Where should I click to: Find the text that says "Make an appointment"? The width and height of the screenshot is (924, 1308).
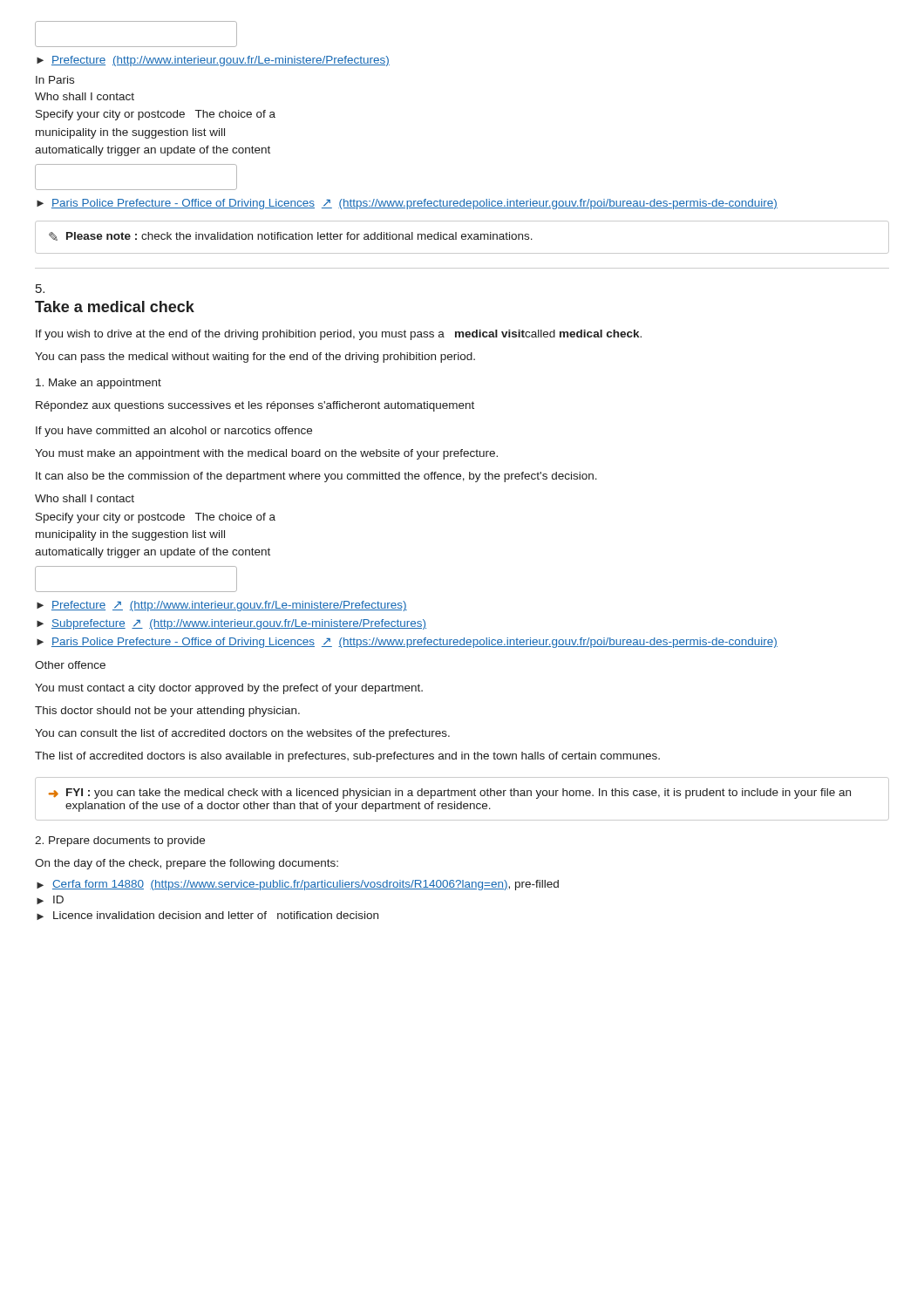98,382
